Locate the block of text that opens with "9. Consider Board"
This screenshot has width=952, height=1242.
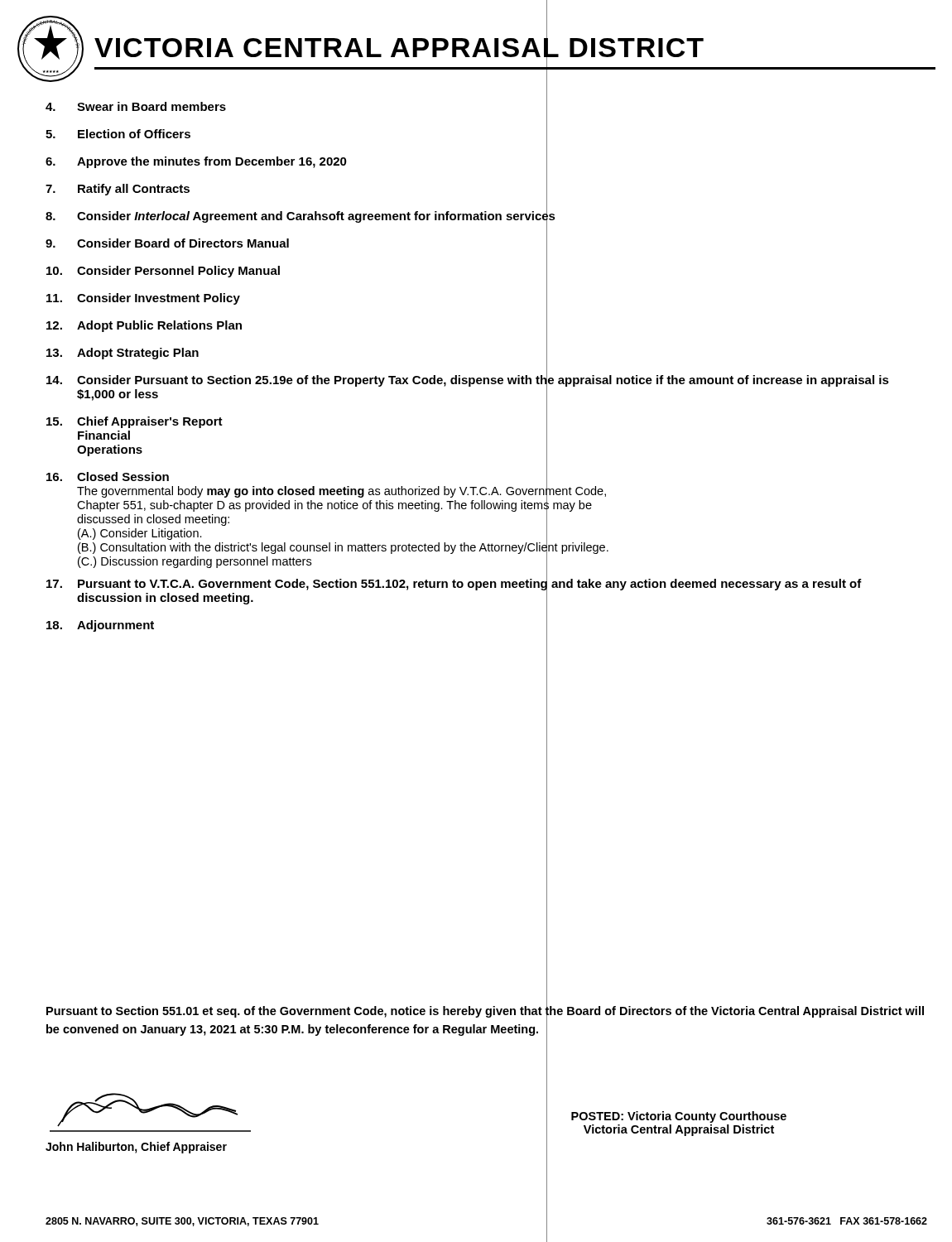[x=168, y=243]
